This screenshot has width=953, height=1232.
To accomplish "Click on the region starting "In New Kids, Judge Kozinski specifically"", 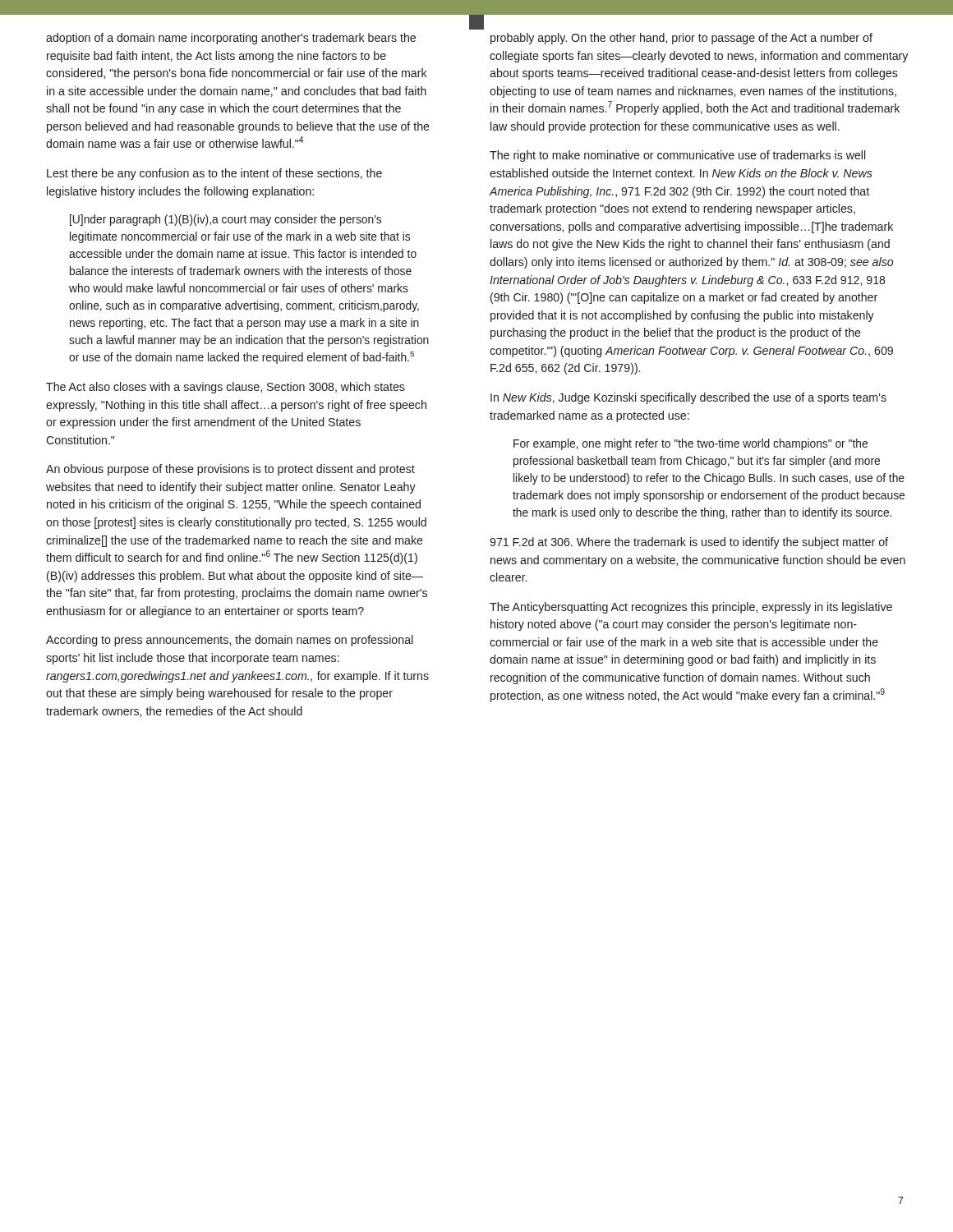I will [x=699, y=407].
